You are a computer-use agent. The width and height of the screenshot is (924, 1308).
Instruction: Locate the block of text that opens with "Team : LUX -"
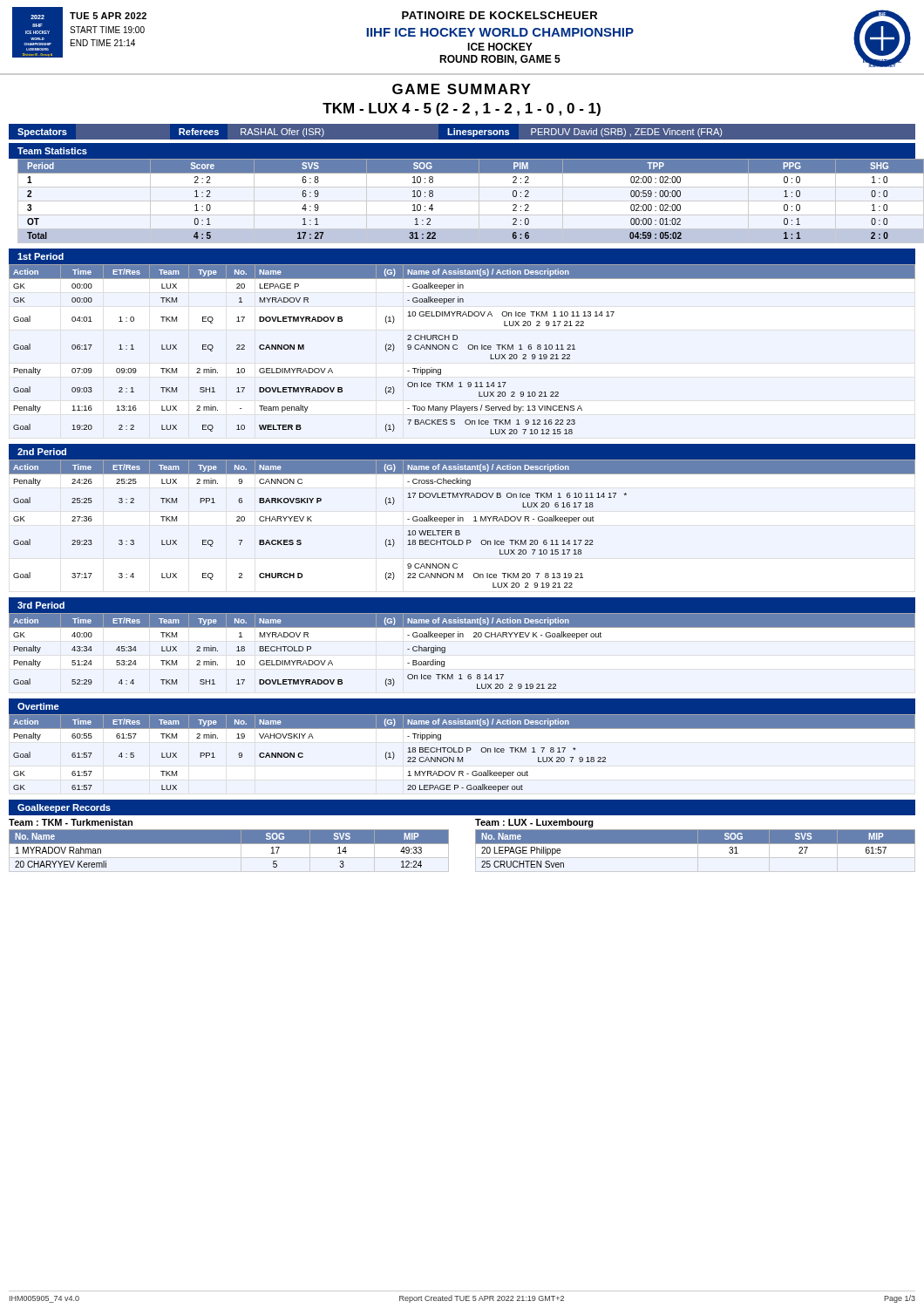coord(534,822)
